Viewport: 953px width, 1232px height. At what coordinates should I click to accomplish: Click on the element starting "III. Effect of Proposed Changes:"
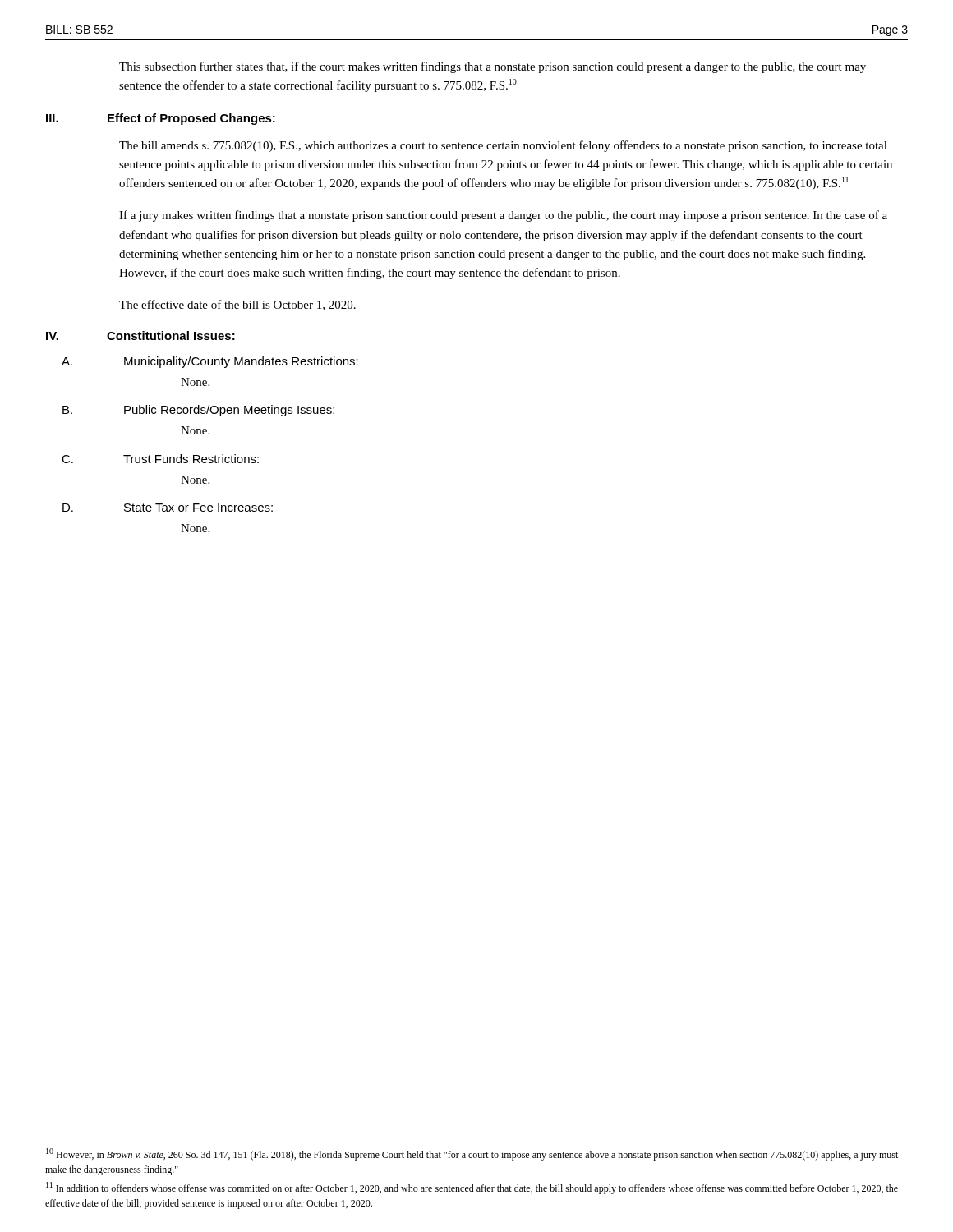161,117
